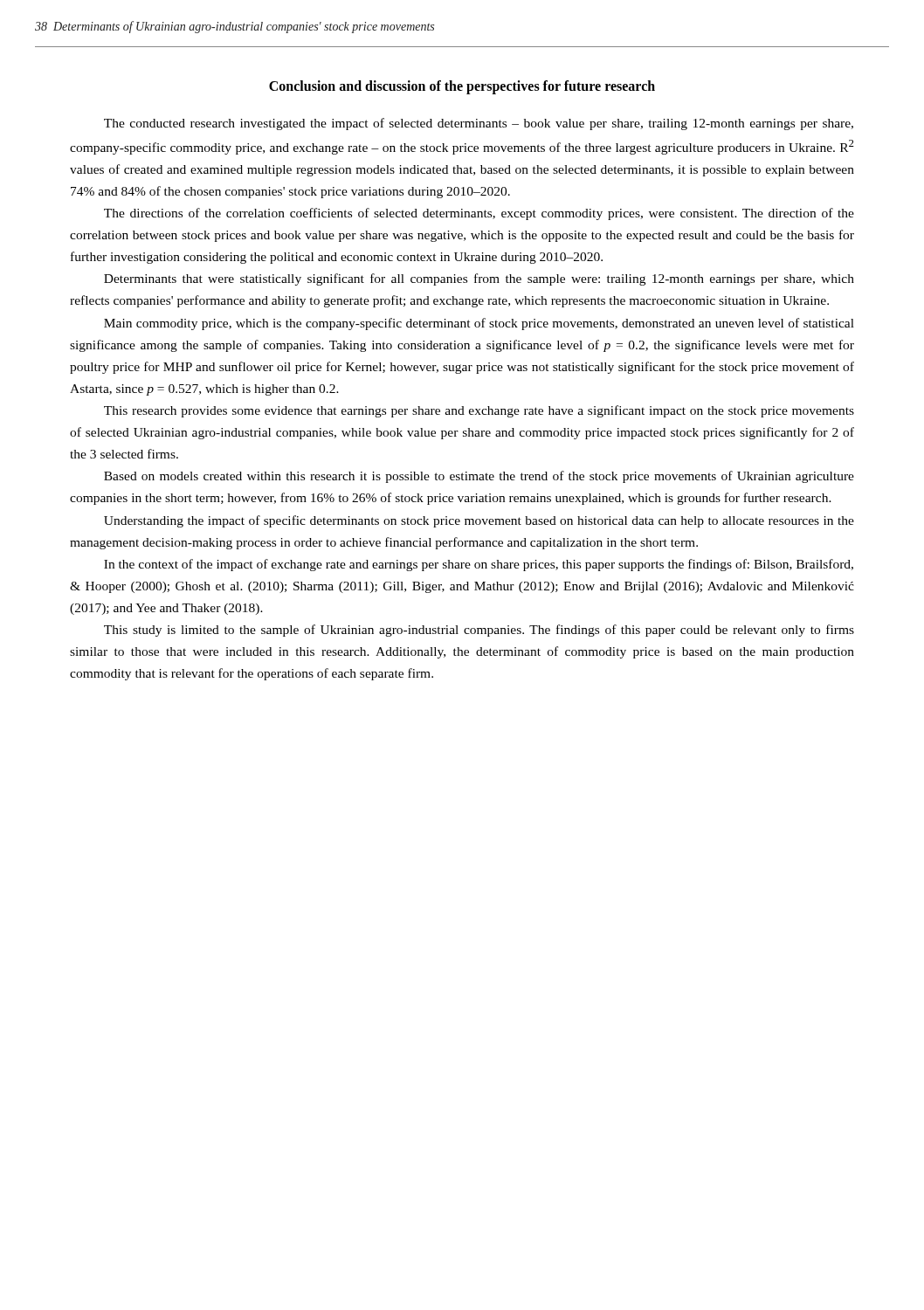
Task: Find the text block containing "This research provides some evidence that"
Action: click(462, 432)
